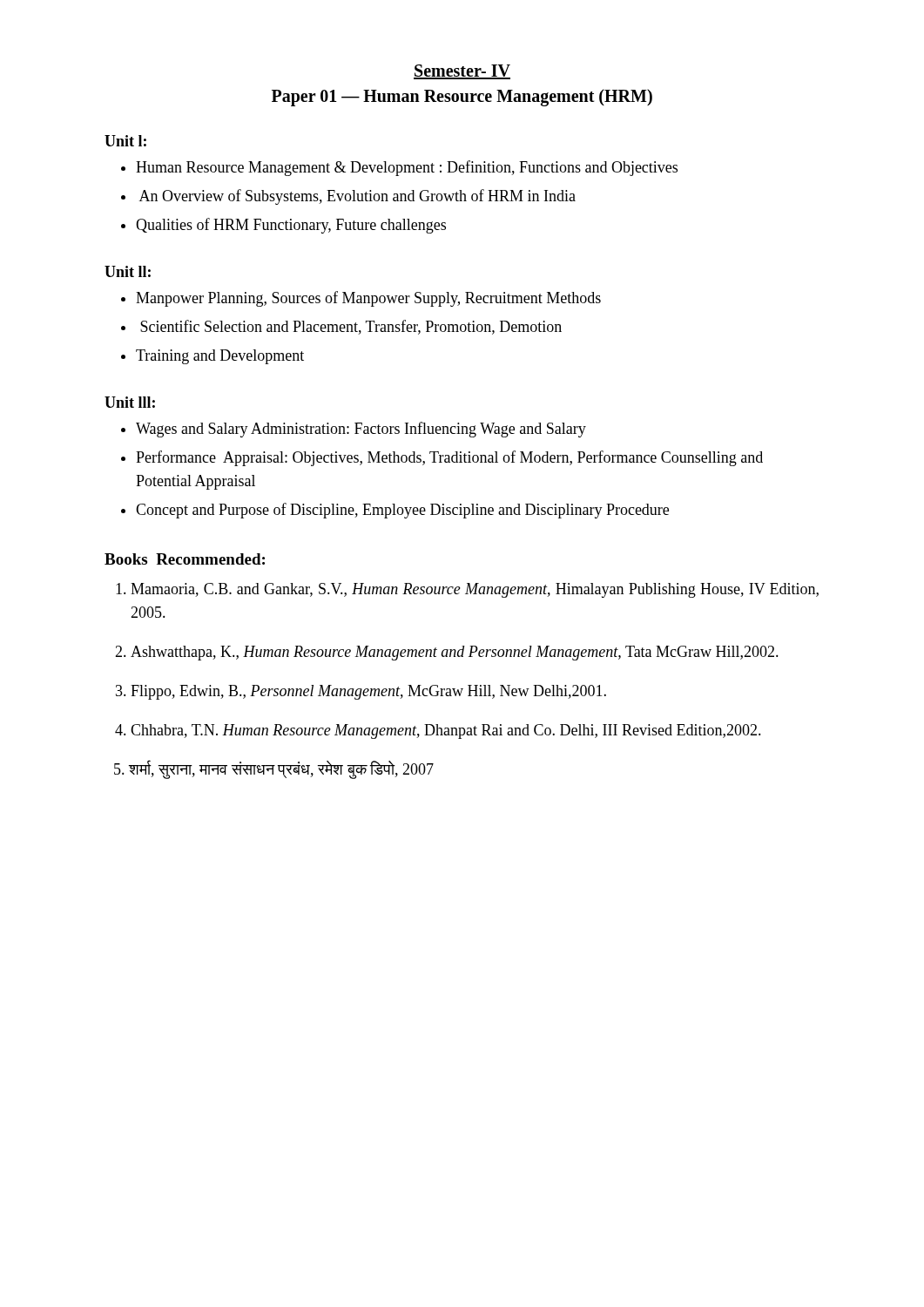Point to the block beginning "5. शर्मा, सुराना, मानव"
Screen dimensions: 1307x924
[282, 769]
